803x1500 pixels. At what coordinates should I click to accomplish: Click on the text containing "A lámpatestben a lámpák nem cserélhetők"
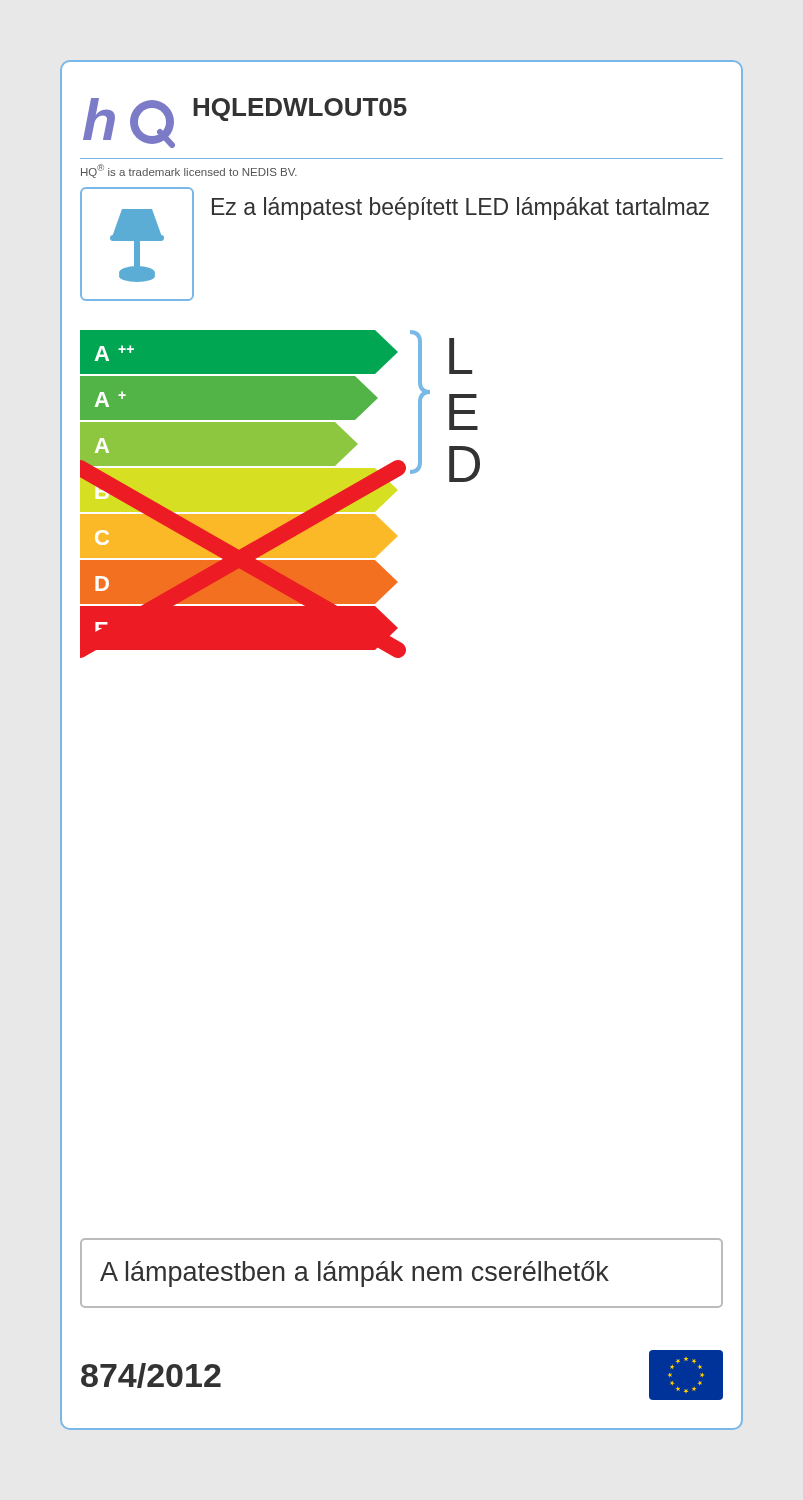(354, 1272)
